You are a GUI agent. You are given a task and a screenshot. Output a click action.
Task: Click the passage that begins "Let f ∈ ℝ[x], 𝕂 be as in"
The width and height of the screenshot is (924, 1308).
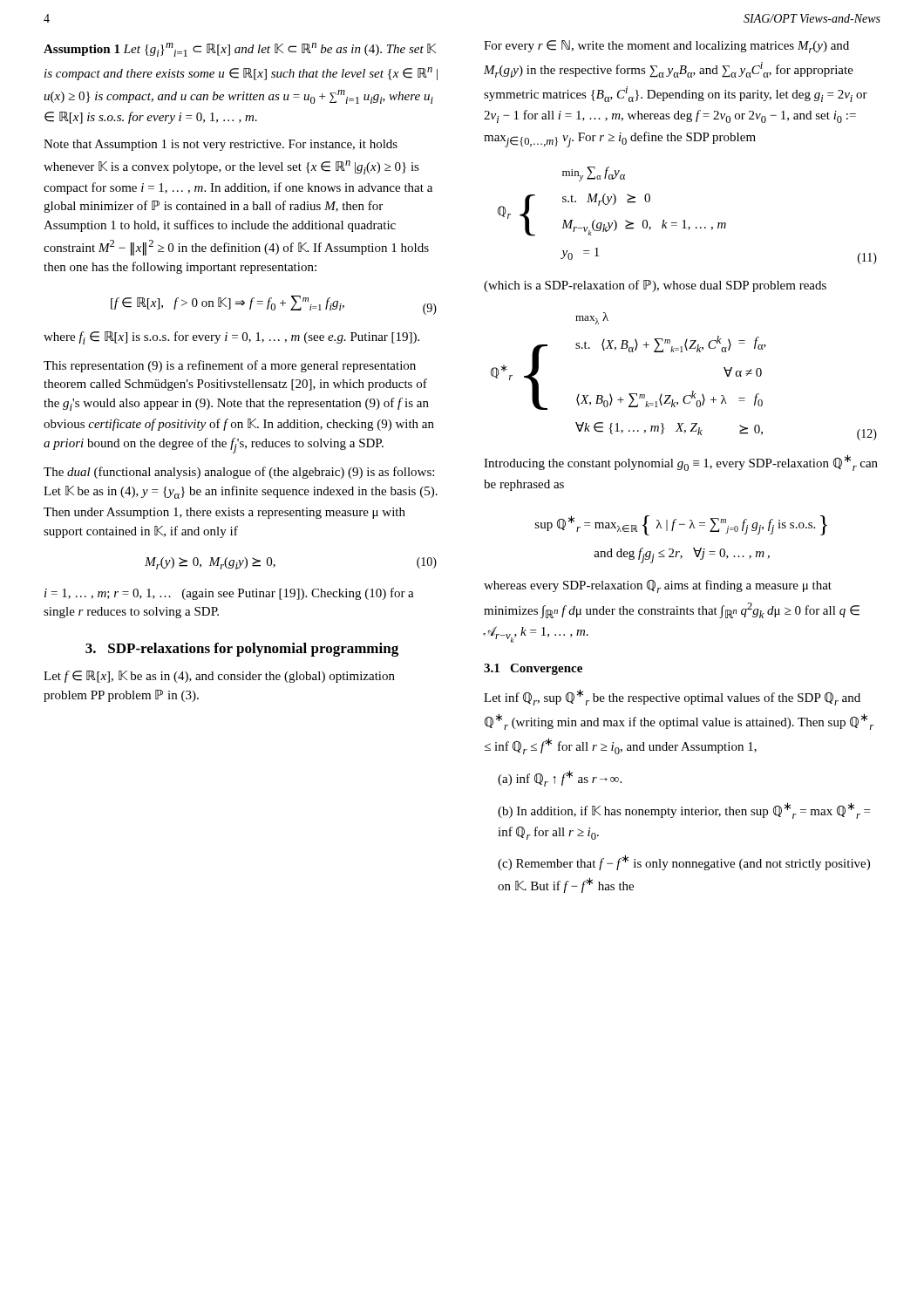[x=242, y=686]
